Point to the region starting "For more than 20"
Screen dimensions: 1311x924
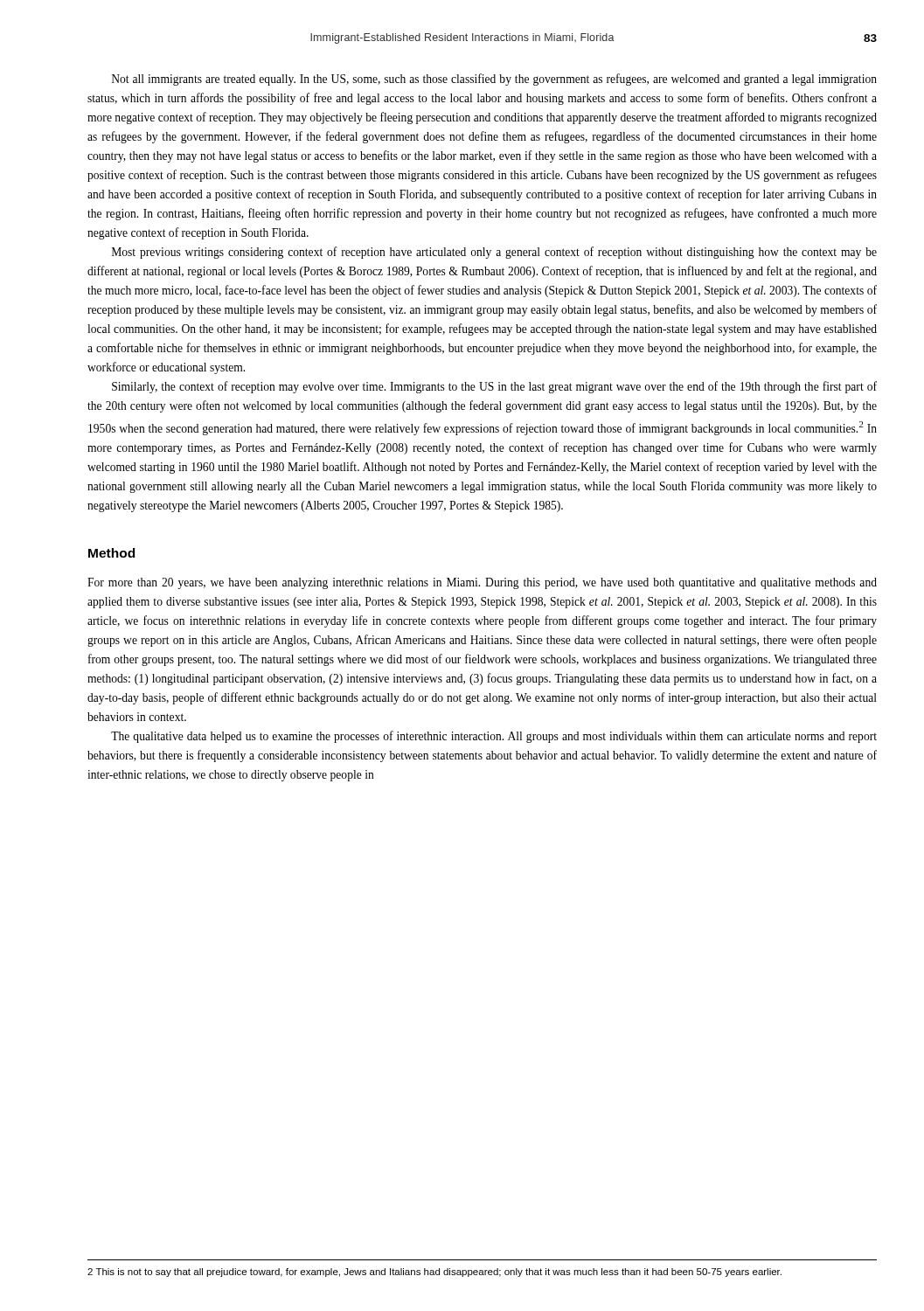point(482,650)
